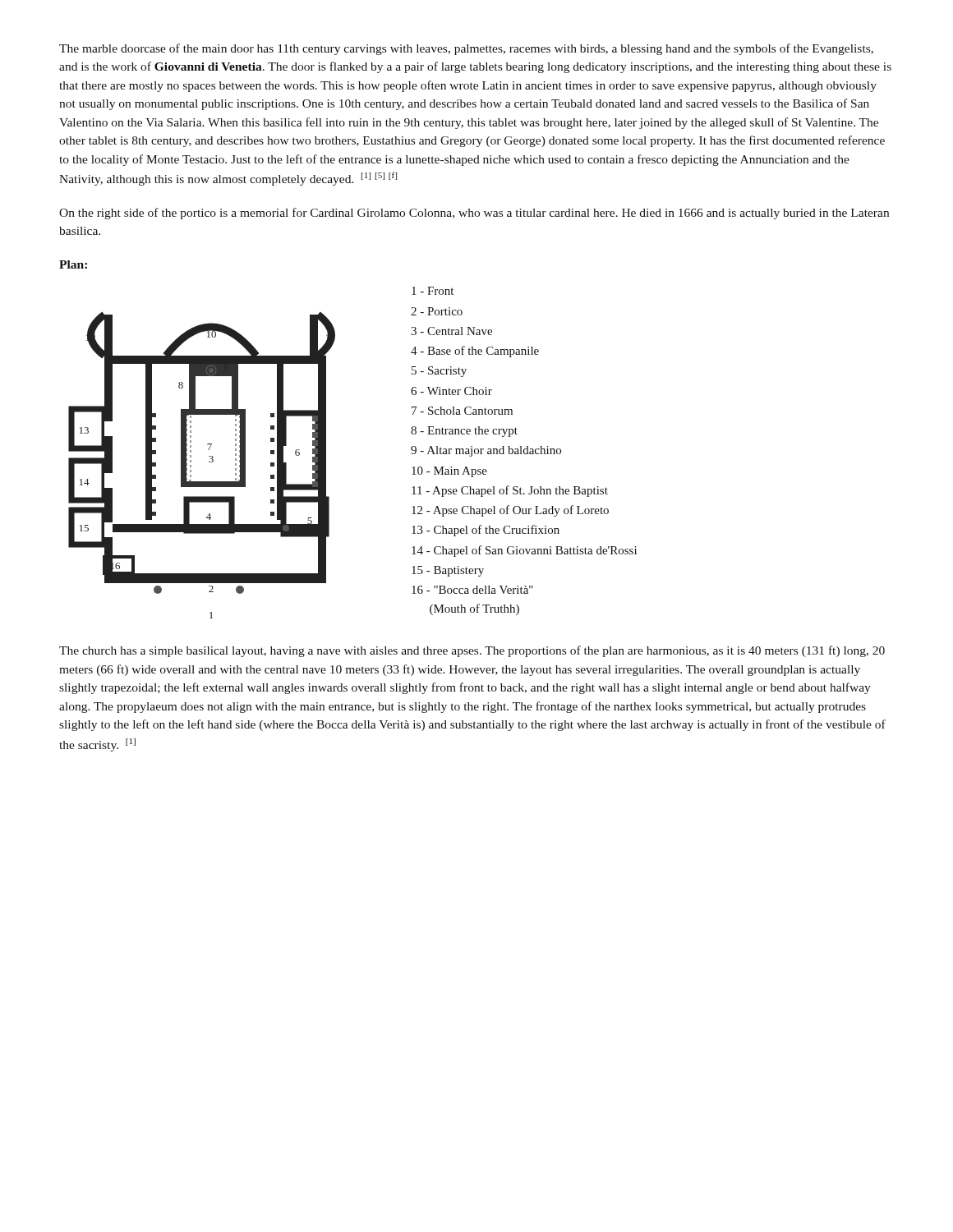Find the block on this page that starts "14 - Chapel of San Giovanni Battista"
Screen dimensions: 1232x953
pyautogui.click(x=524, y=550)
